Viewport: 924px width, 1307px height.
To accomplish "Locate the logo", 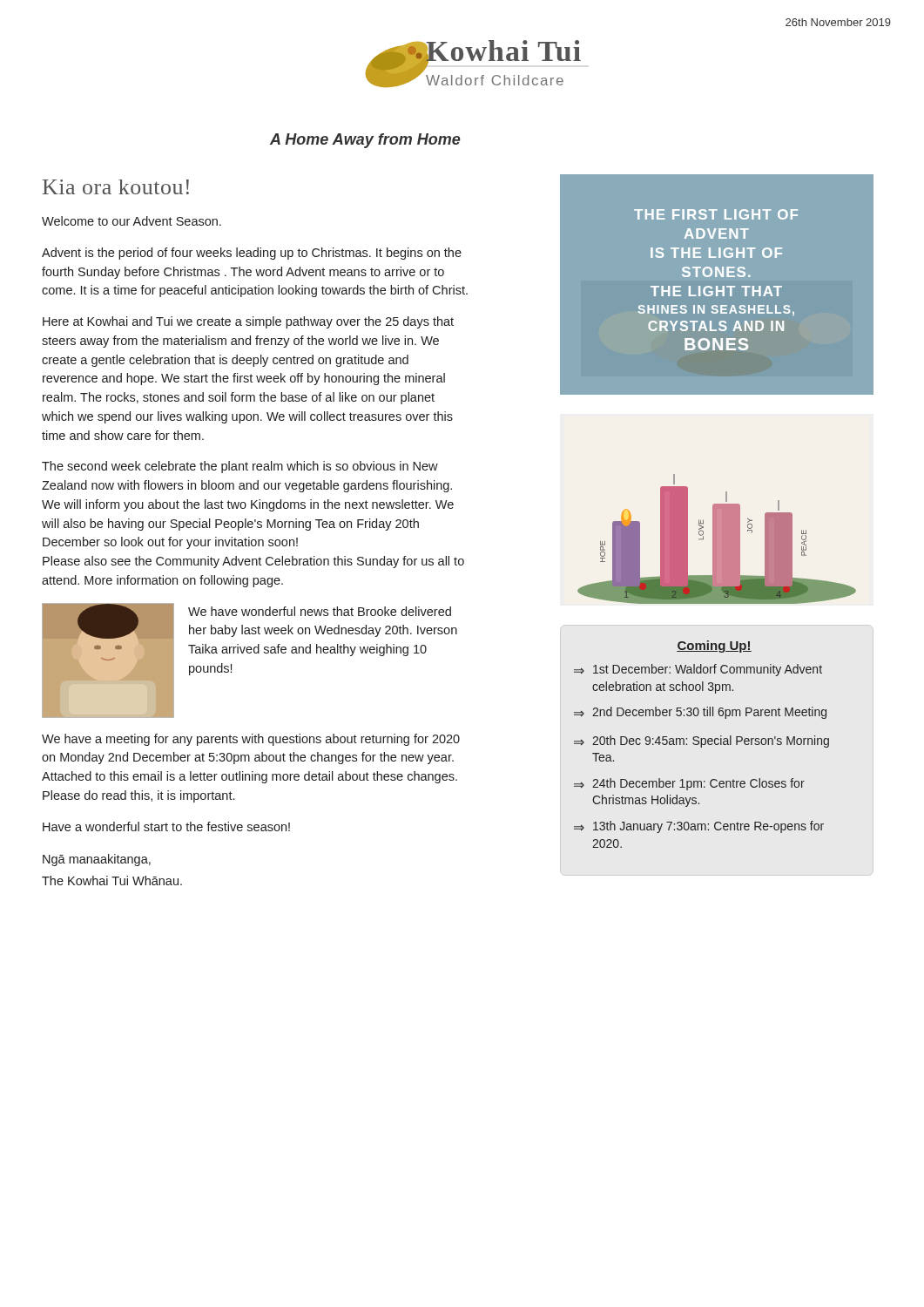I will 462,65.
